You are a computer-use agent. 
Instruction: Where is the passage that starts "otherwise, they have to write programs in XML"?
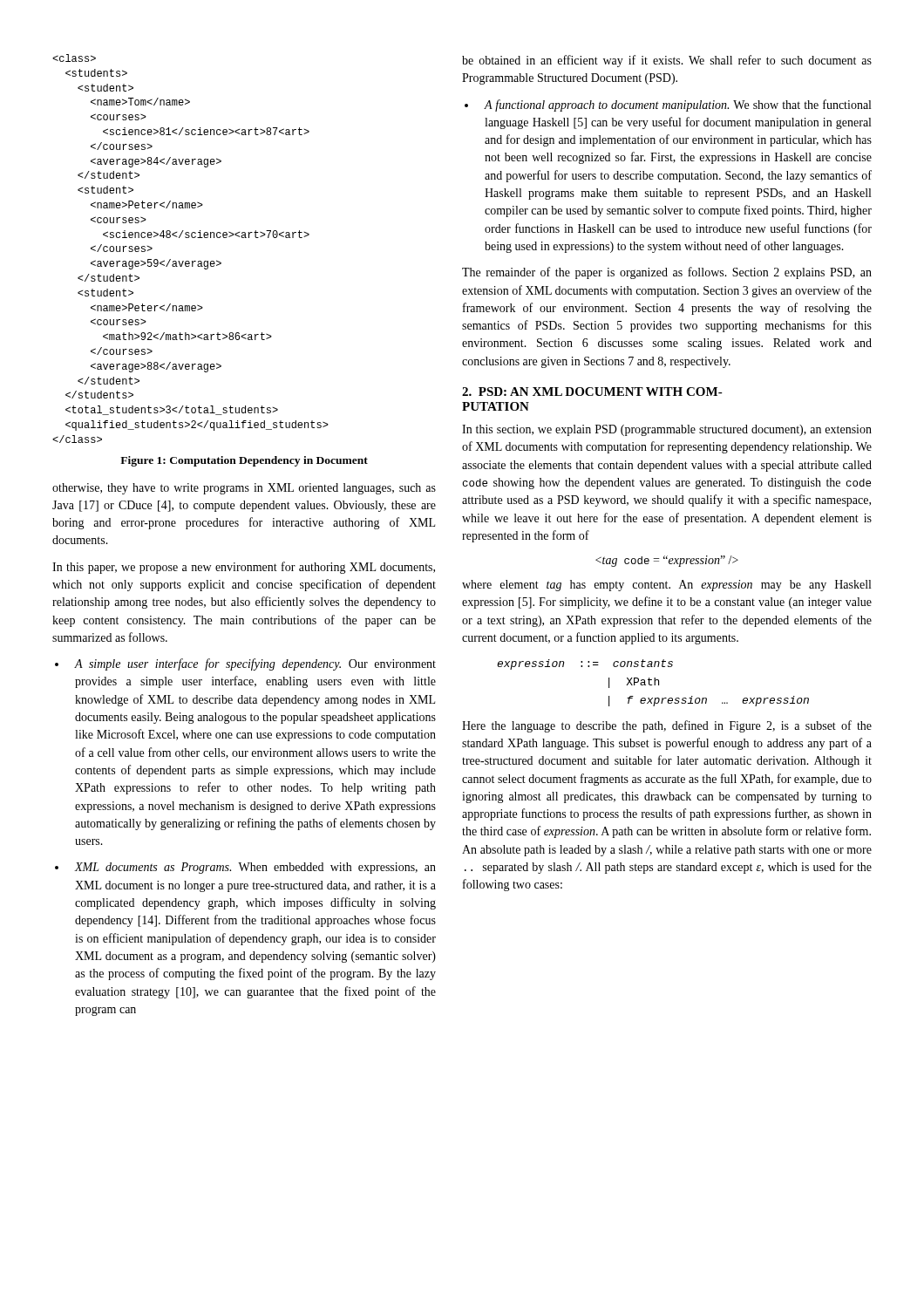click(244, 563)
